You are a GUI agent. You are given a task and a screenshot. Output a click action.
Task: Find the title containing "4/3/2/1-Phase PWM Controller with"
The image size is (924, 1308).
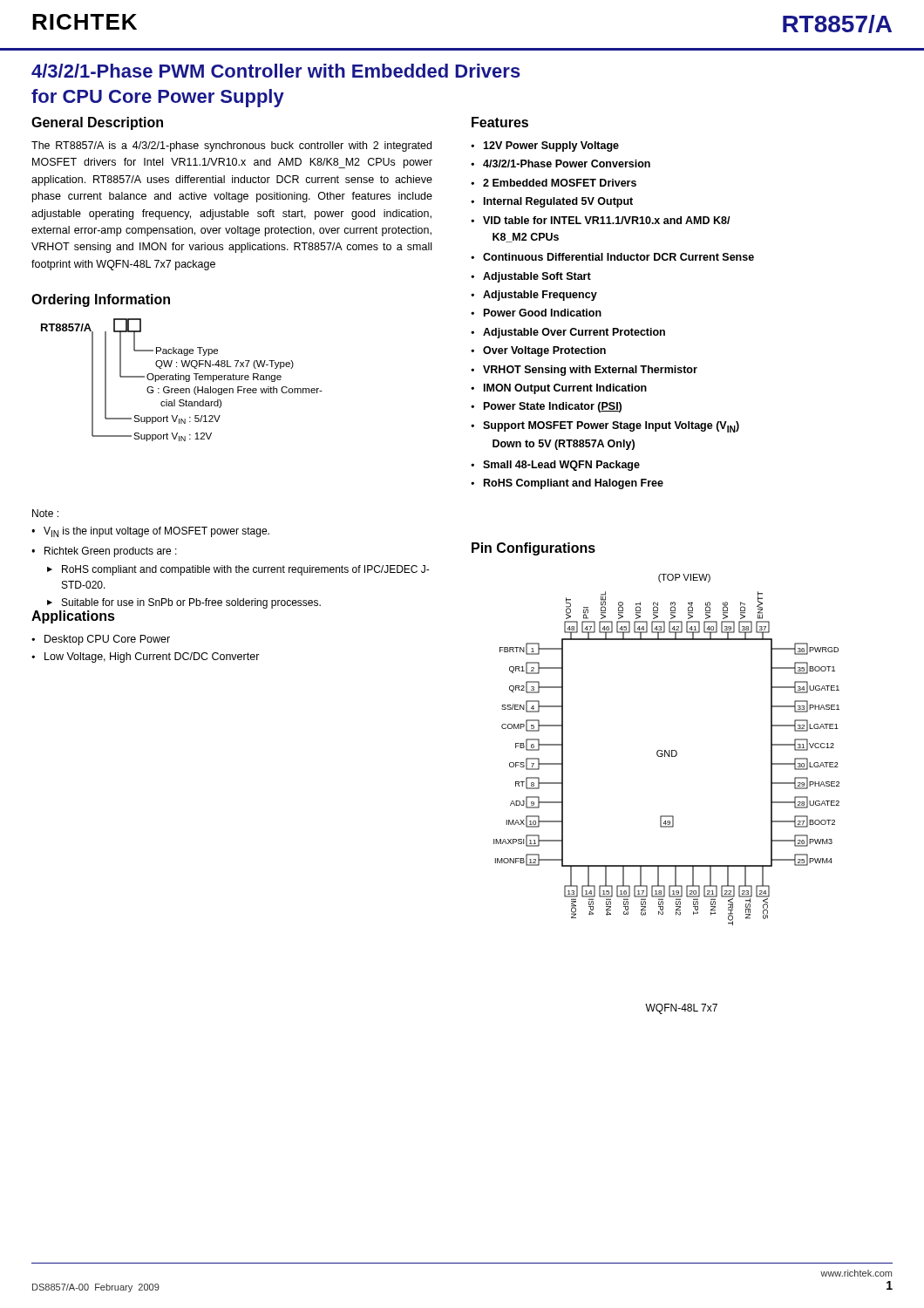click(462, 84)
